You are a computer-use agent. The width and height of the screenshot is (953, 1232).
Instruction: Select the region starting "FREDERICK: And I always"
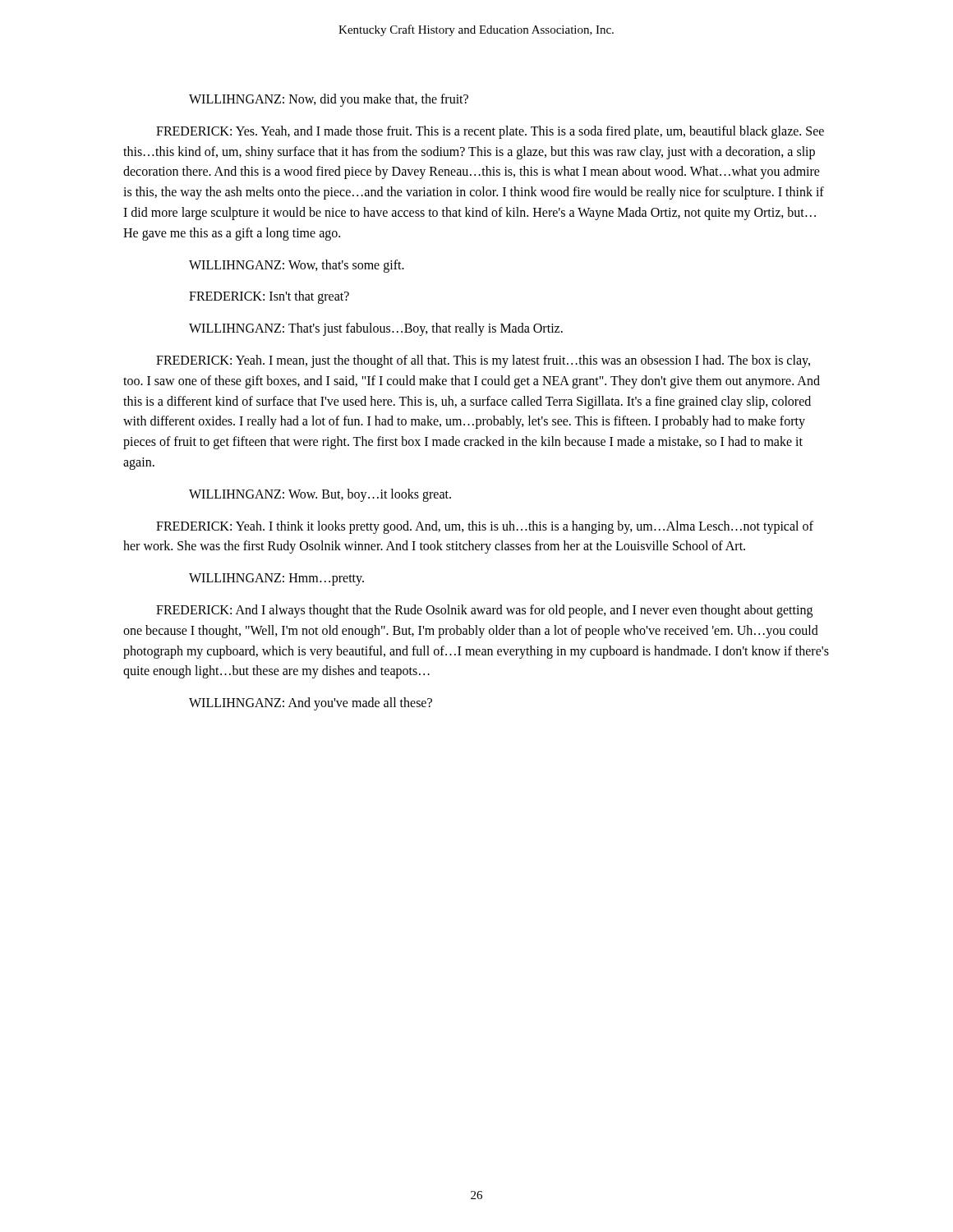tap(476, 640)
